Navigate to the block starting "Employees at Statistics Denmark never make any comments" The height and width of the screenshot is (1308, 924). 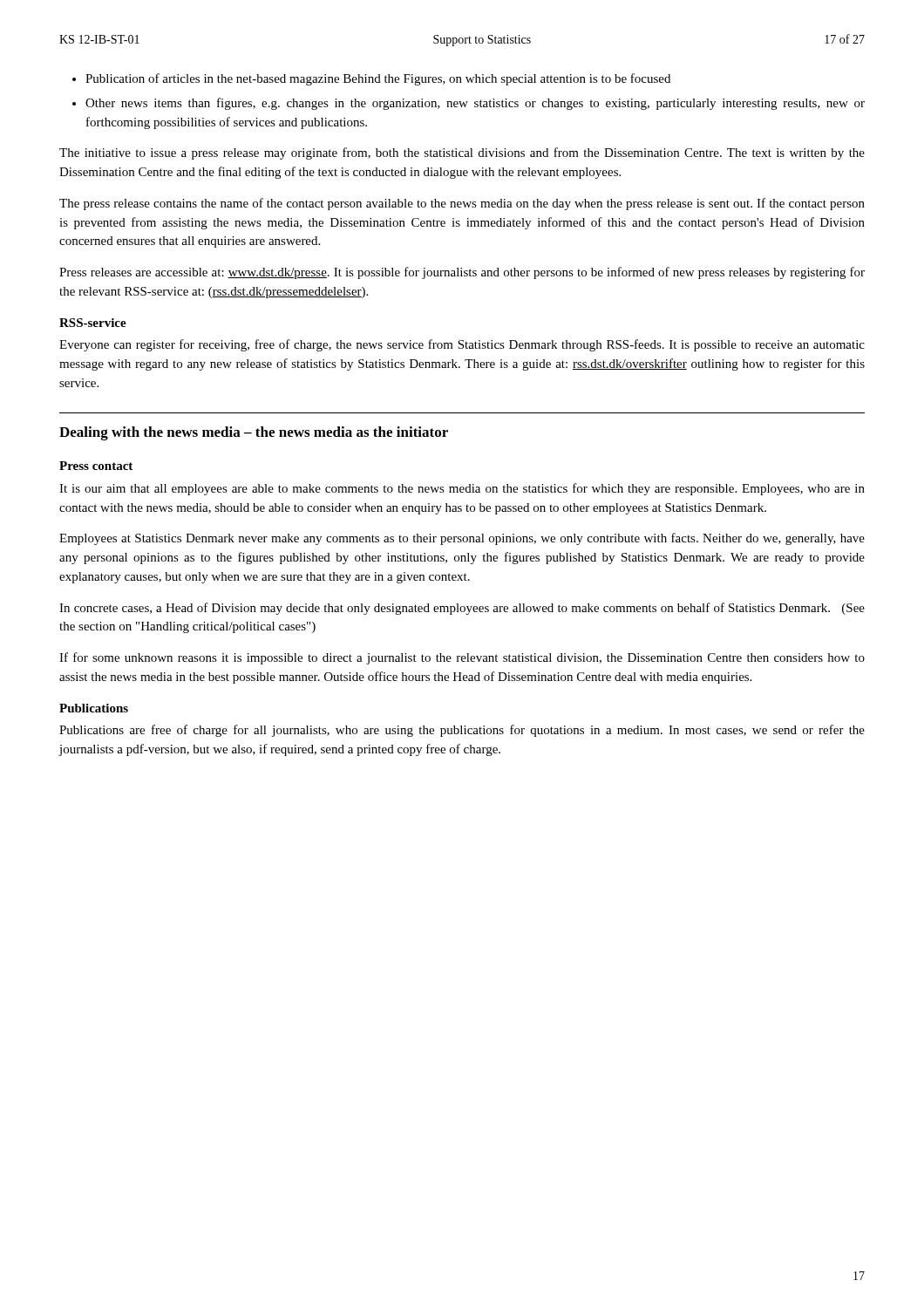462,558
